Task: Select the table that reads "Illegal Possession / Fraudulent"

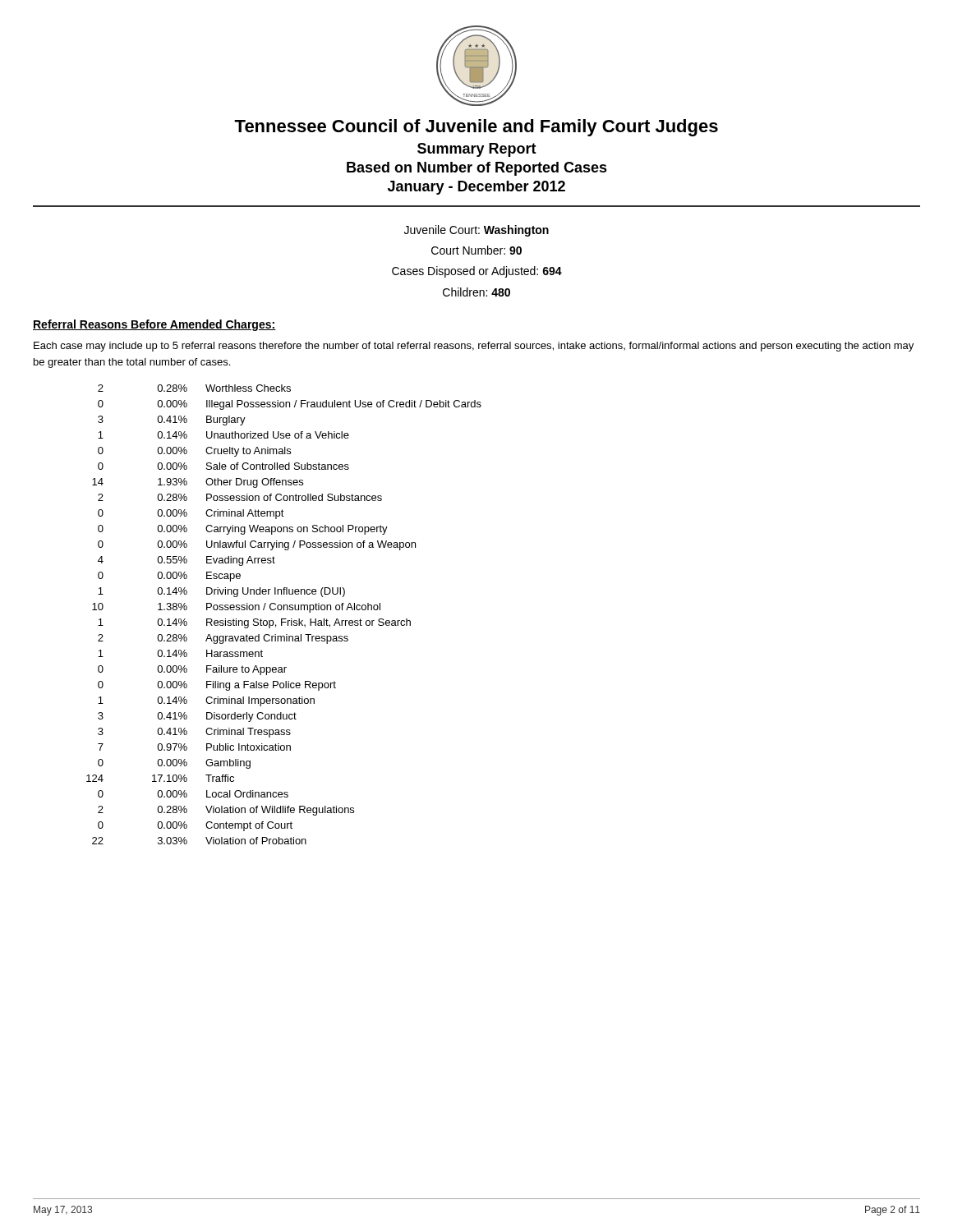Action: pos(476,614)
